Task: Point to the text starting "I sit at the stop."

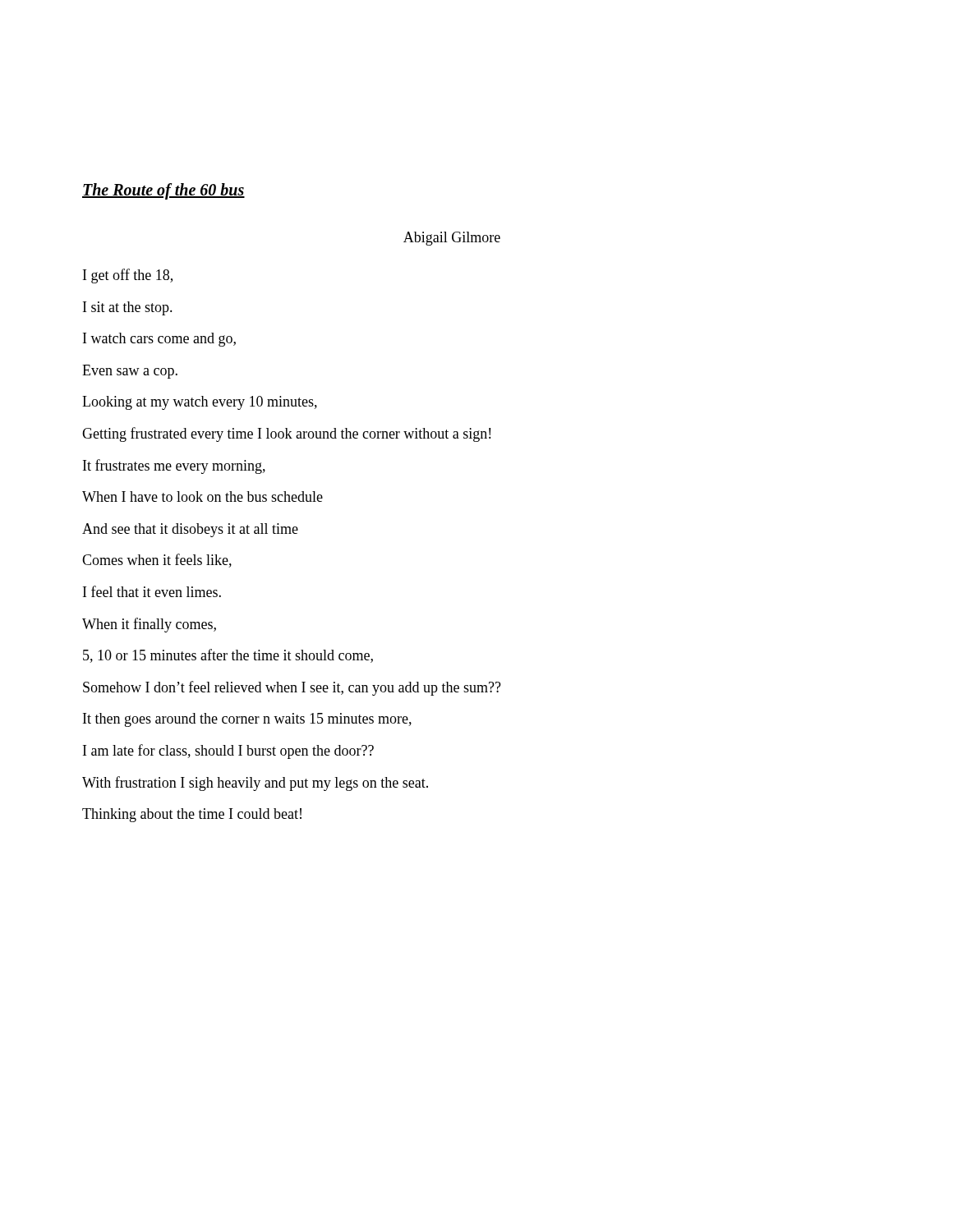Action: click(x=128, y=307)
